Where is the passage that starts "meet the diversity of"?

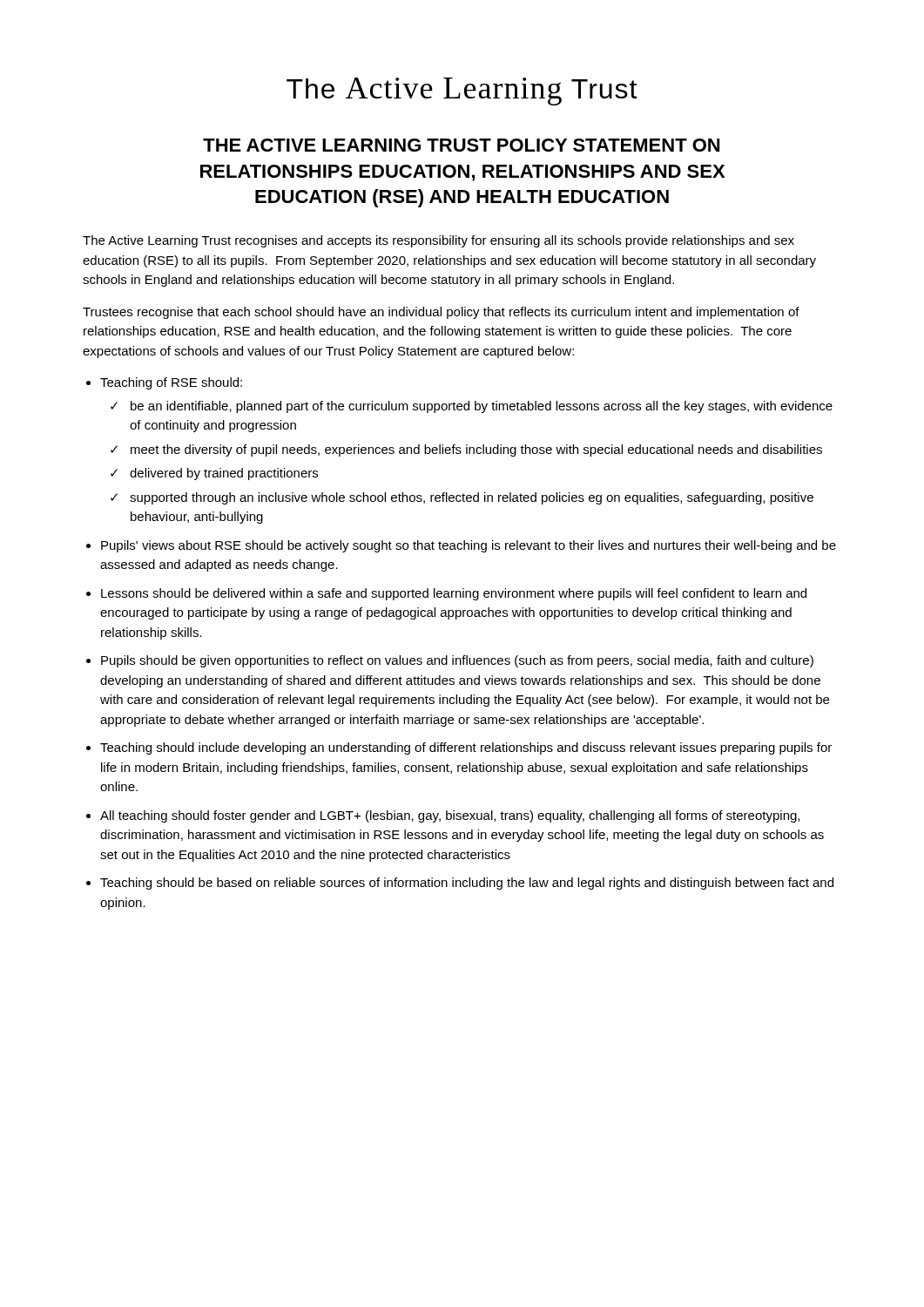(476, 449)
